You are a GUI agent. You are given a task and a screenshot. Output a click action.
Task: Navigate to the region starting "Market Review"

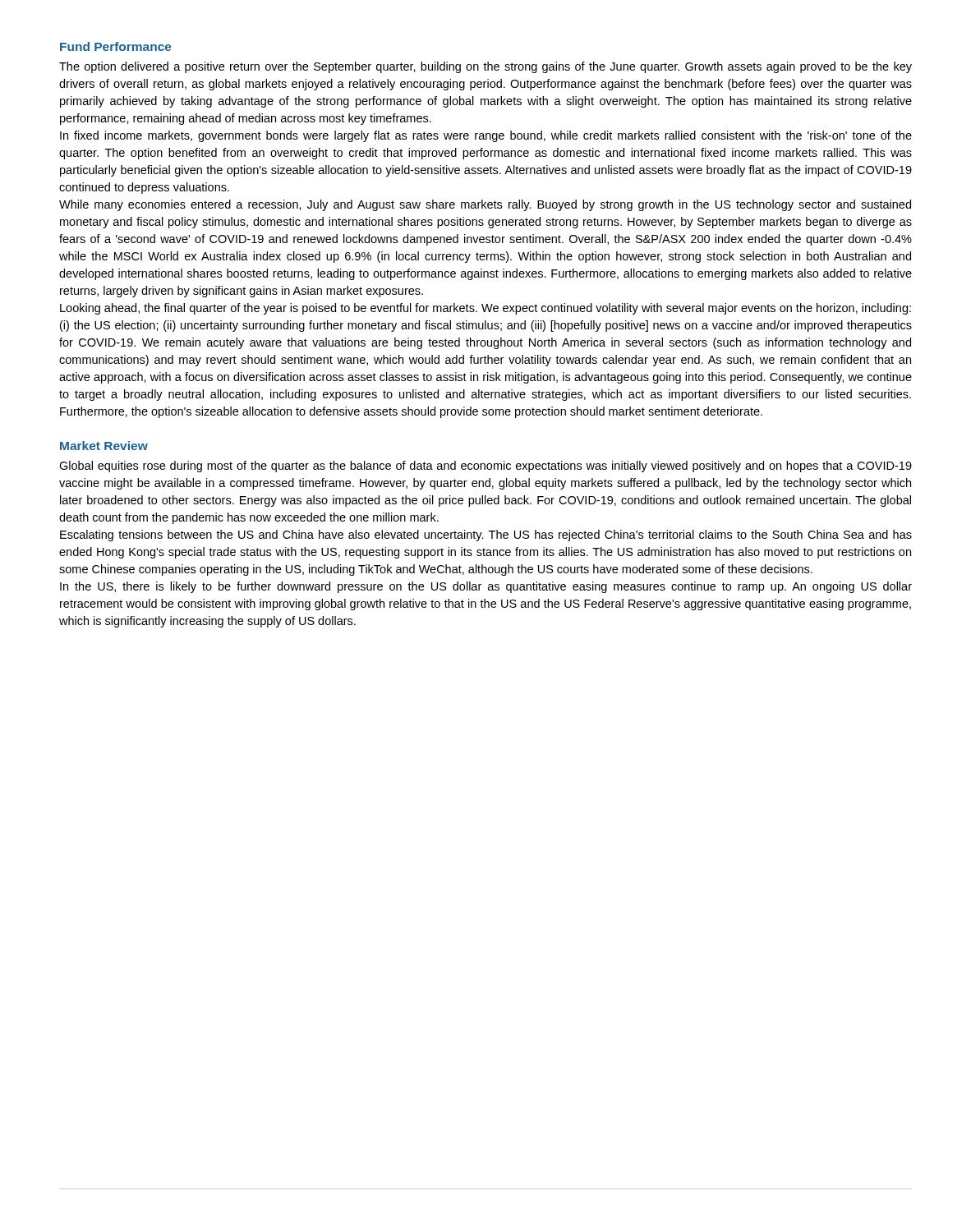pos(103,446)
